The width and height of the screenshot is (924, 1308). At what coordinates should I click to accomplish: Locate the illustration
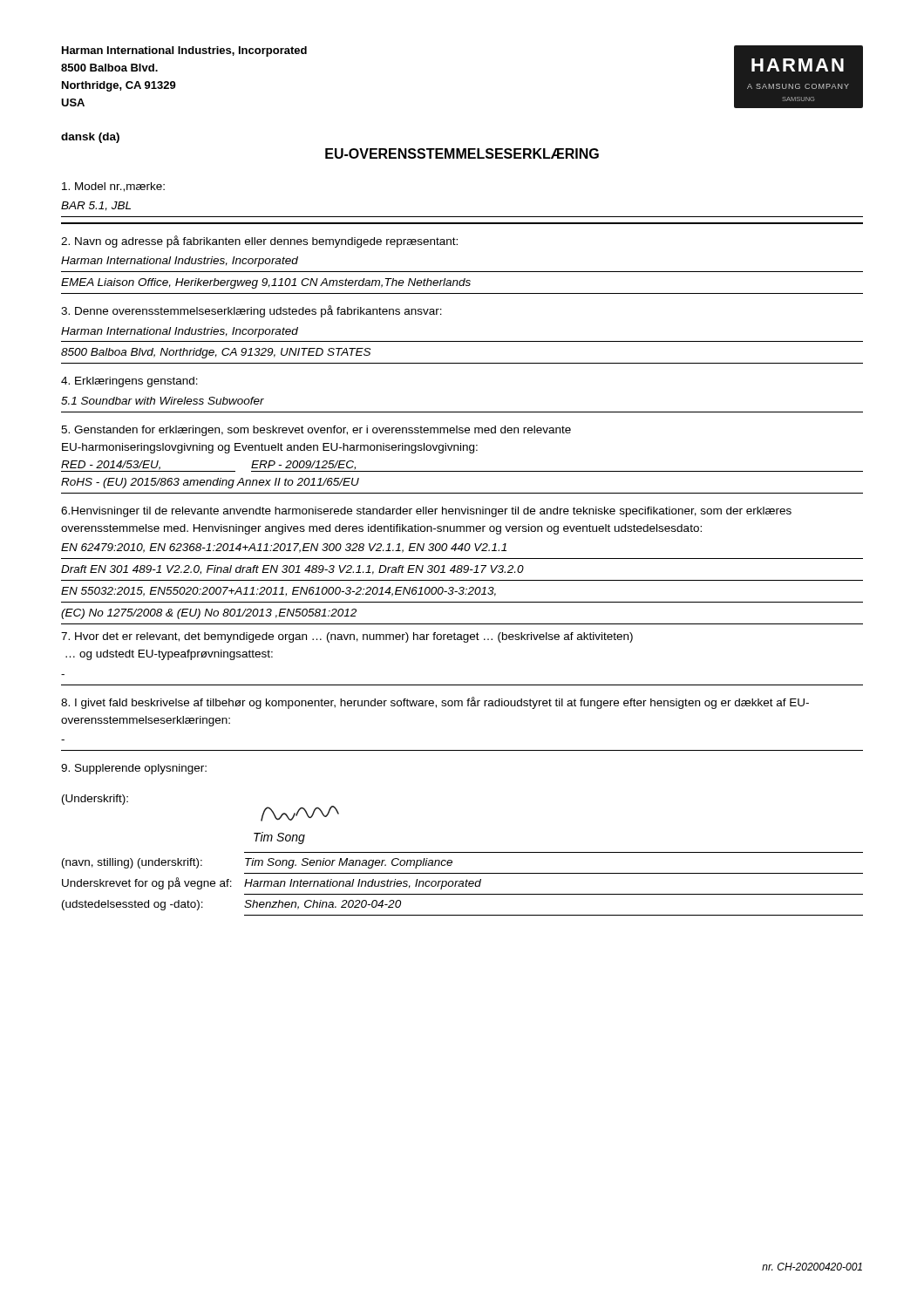click(554, 821)
